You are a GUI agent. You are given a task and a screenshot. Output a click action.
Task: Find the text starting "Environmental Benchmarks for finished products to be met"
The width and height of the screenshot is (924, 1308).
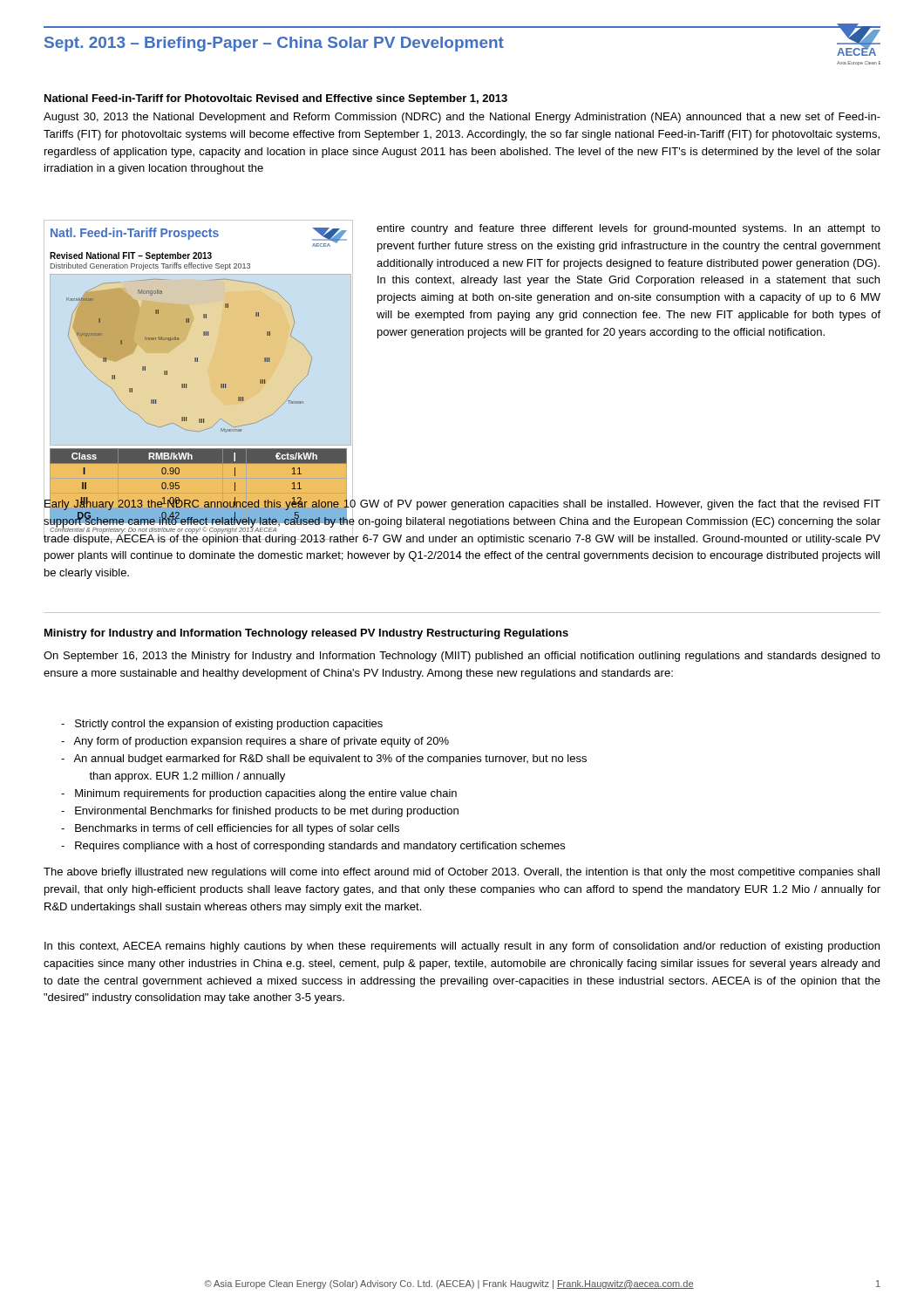[x=260, y=811]
